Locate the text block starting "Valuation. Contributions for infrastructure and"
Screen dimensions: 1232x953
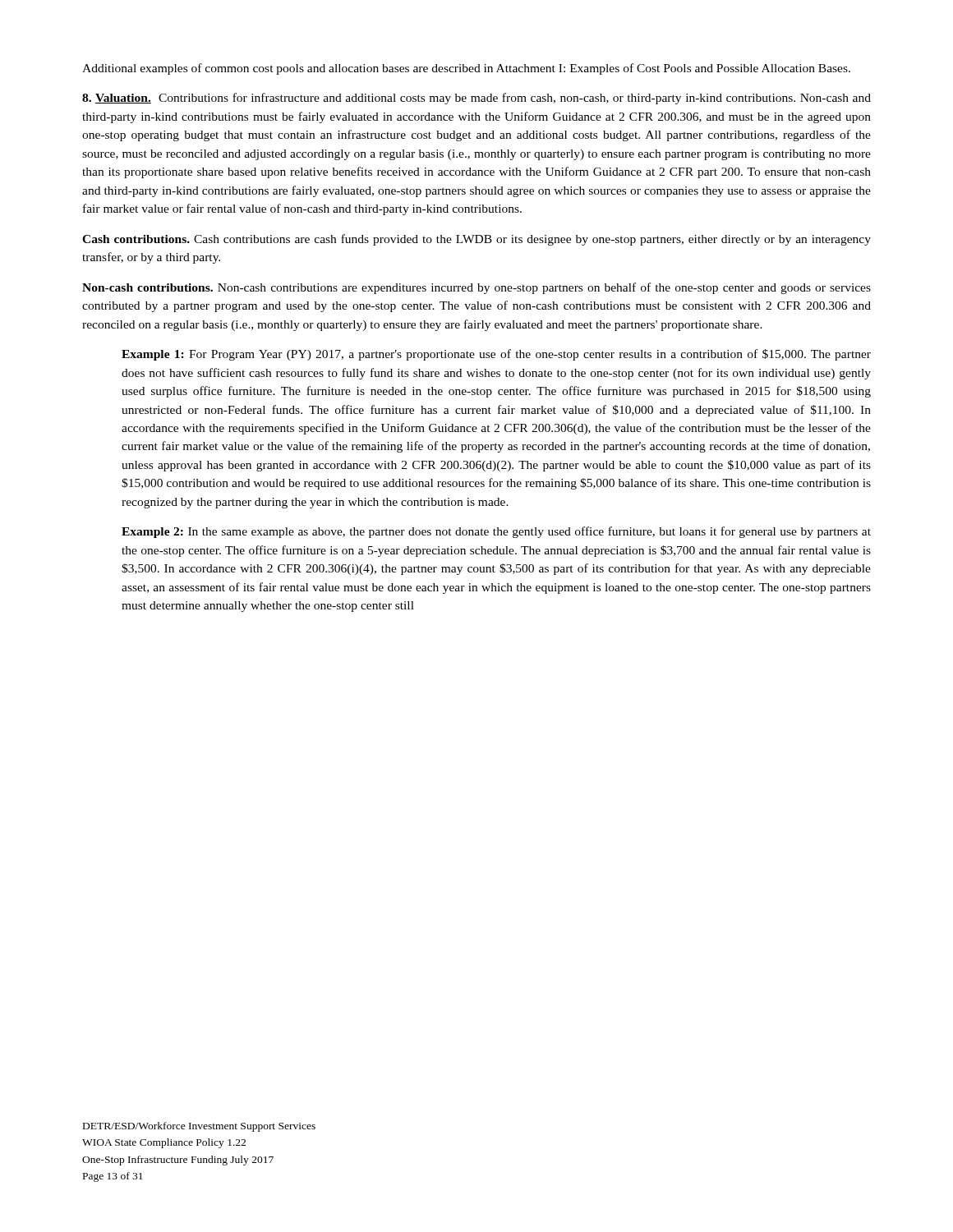click(476, 153)
